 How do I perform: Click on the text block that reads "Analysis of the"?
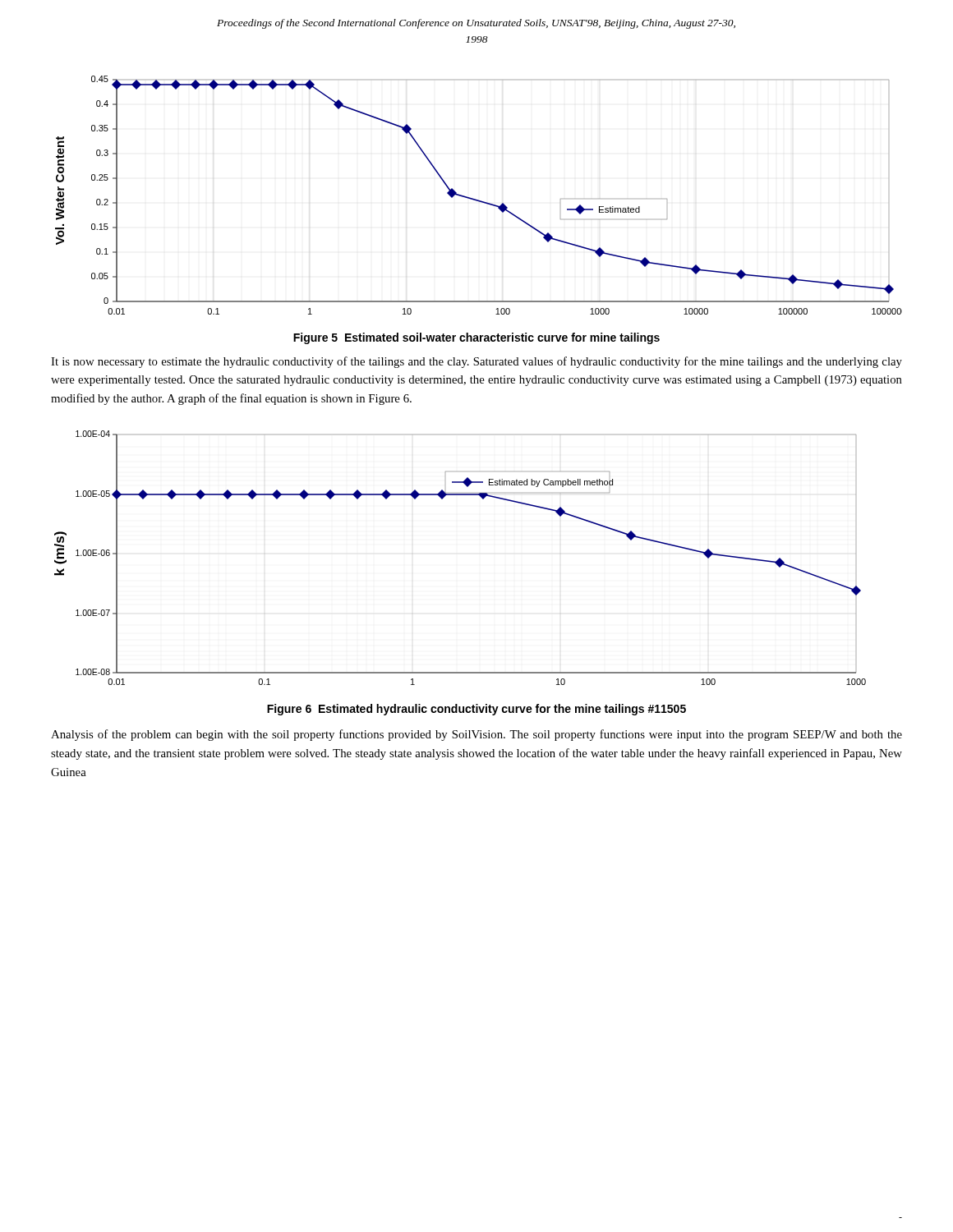tap(476, 753)
